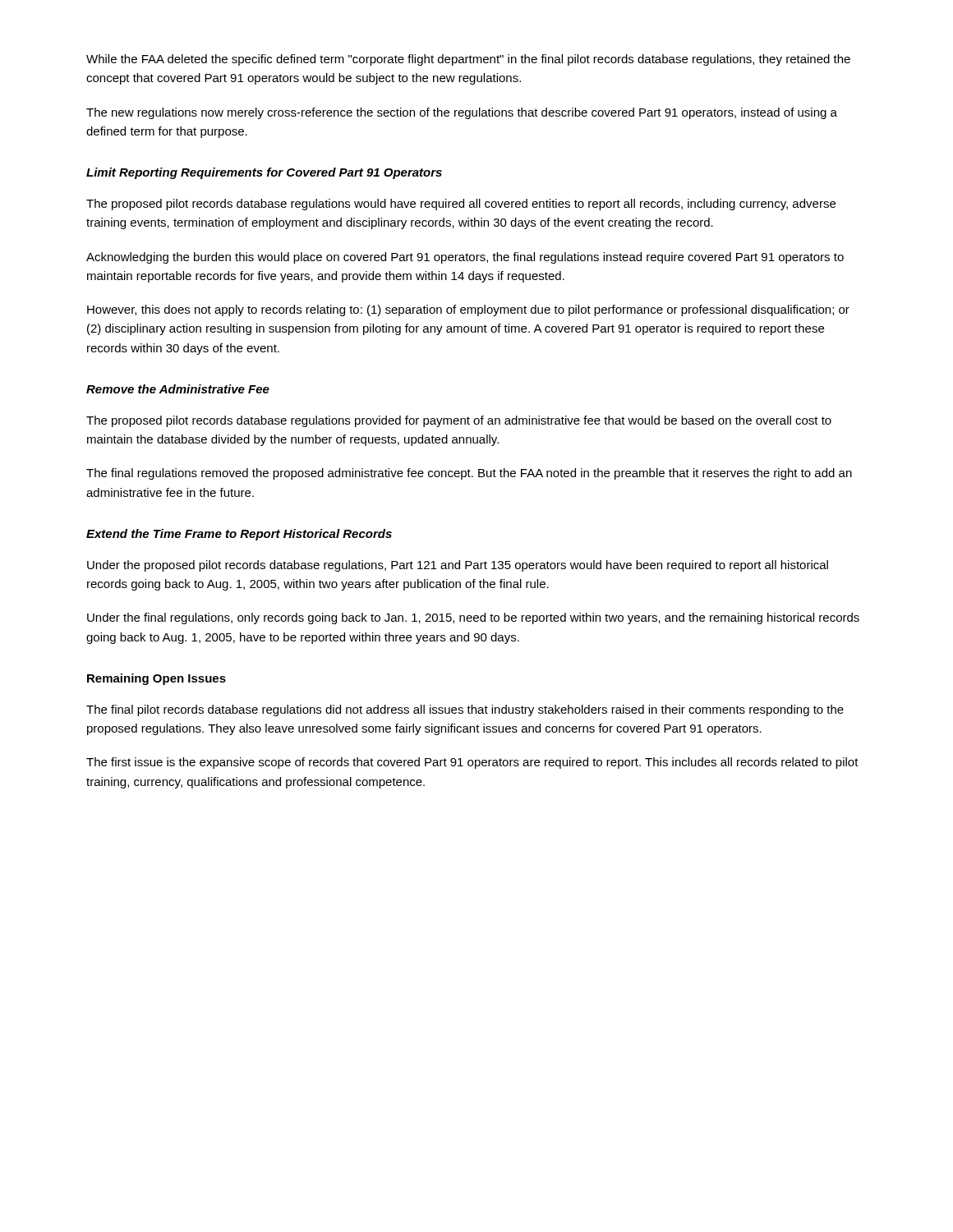The image size is (953, 1232).
Task: Where does it say "Remove the Administrative Fee"?
Action: click(x=178, y=389)
